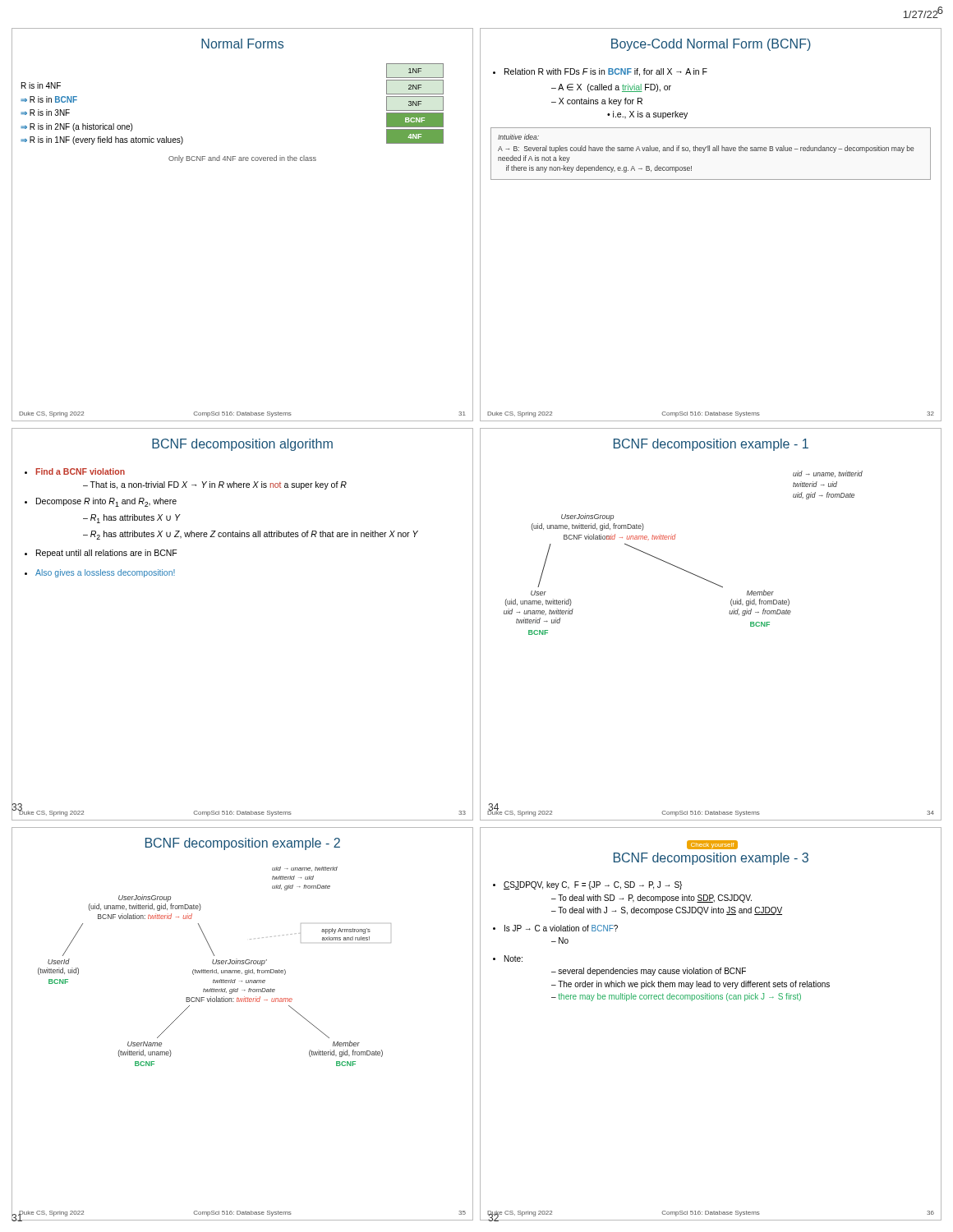Find the list item with the text "Find a BCNF"
The width and height of the screenshot is (953, 1232).
tap(249, 479)
